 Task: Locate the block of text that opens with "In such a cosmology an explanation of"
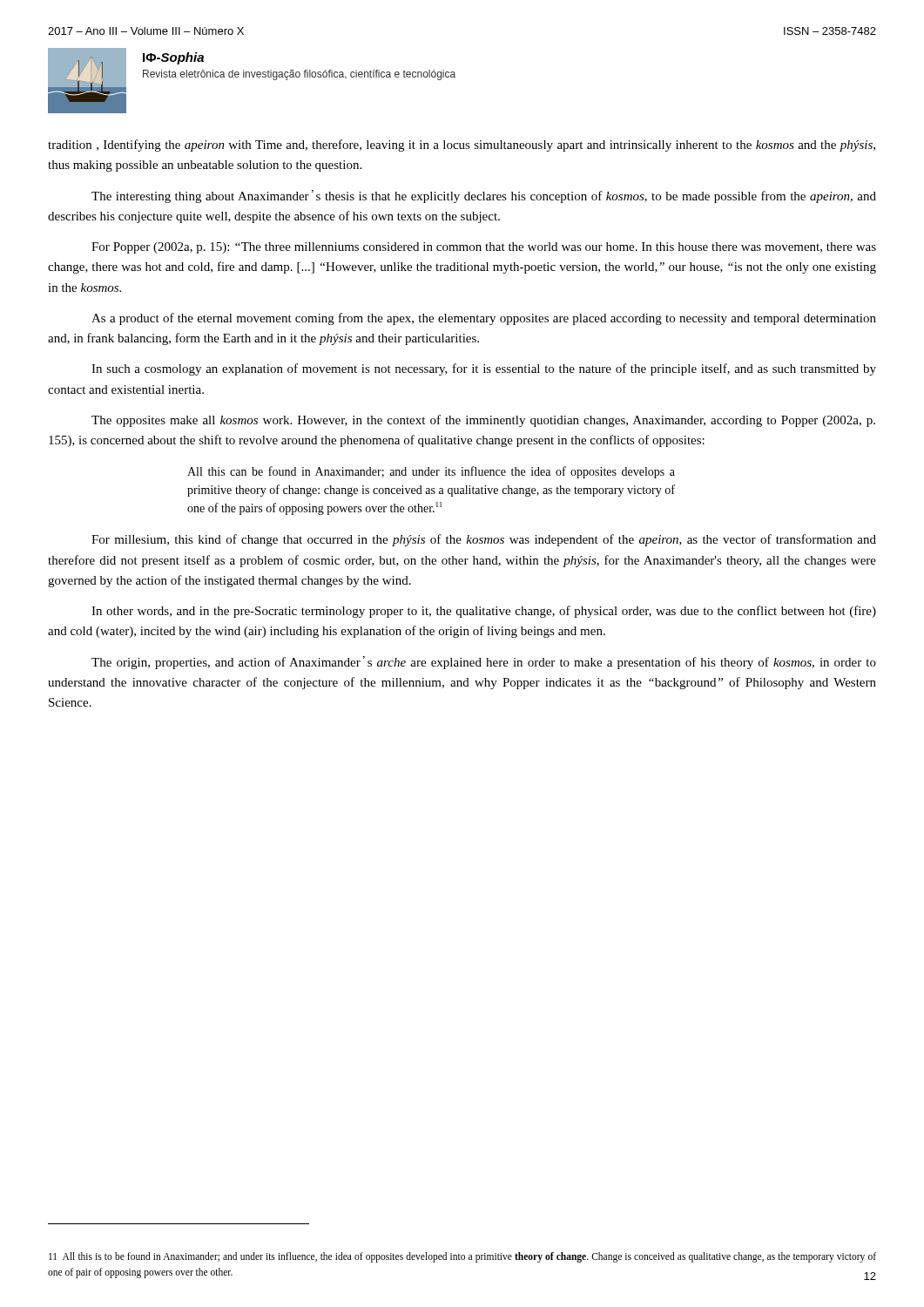point(462,379)
